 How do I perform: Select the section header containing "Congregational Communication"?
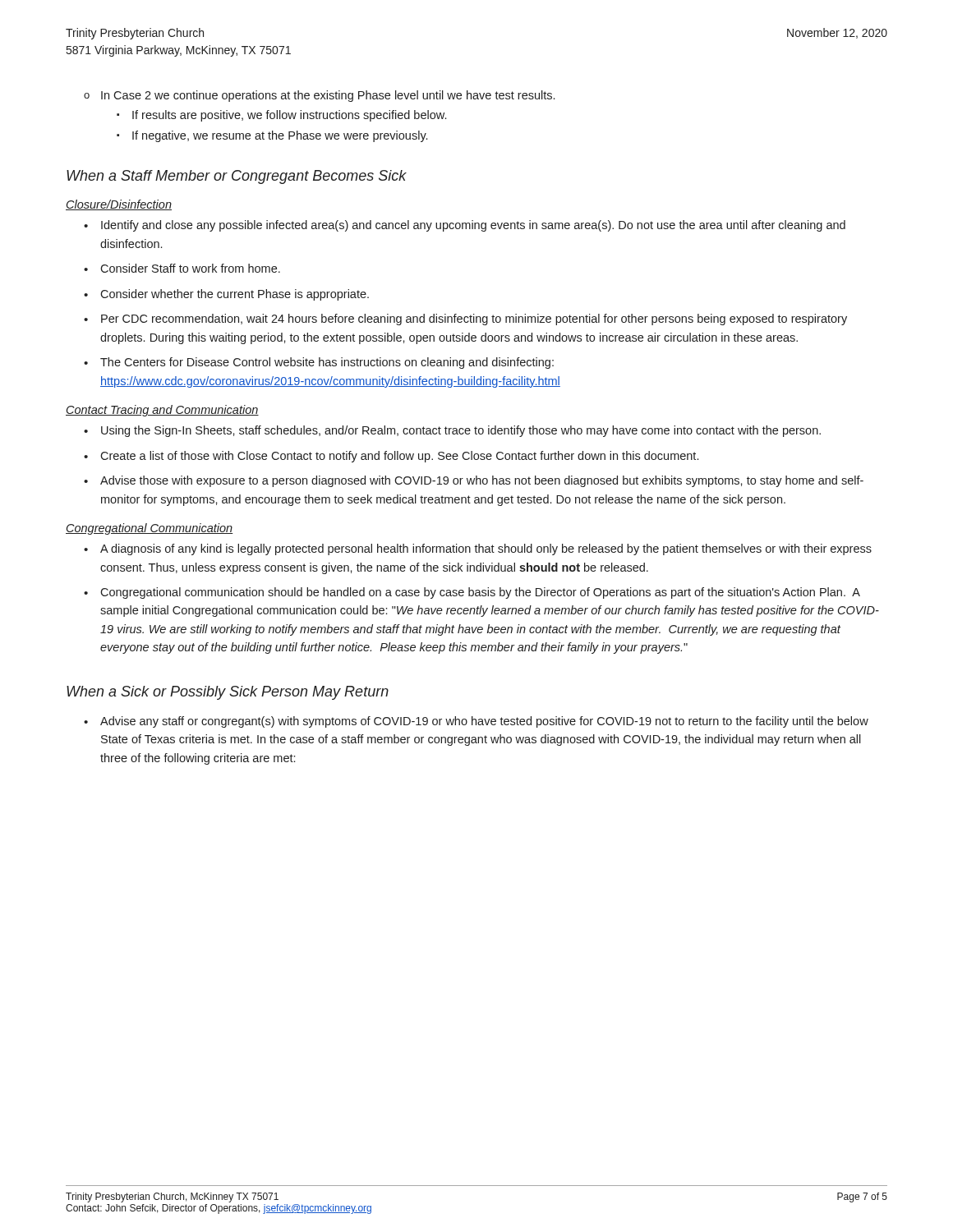150,529
